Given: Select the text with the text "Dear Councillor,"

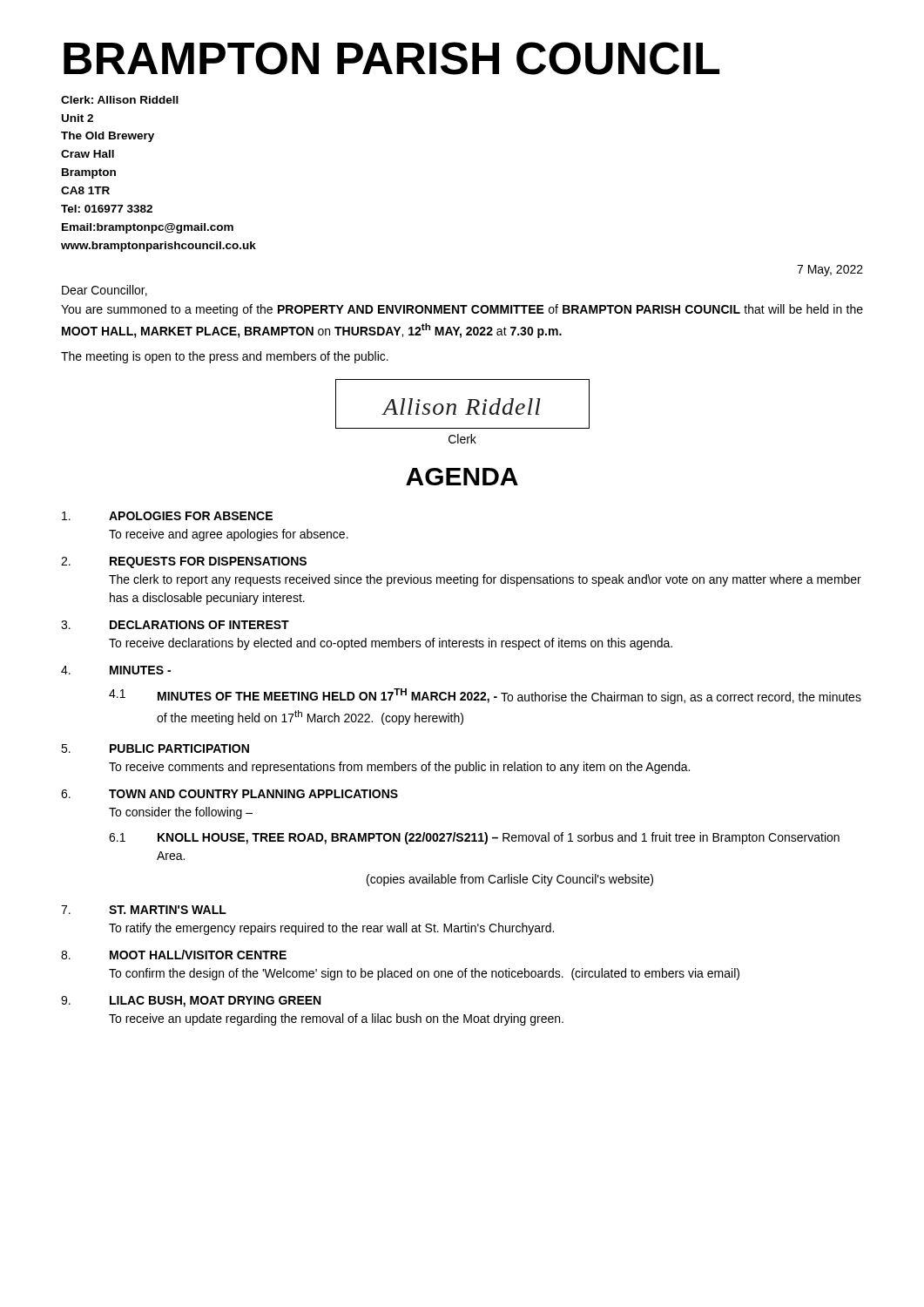Looking at the screenshot, I should click(104, 290).
